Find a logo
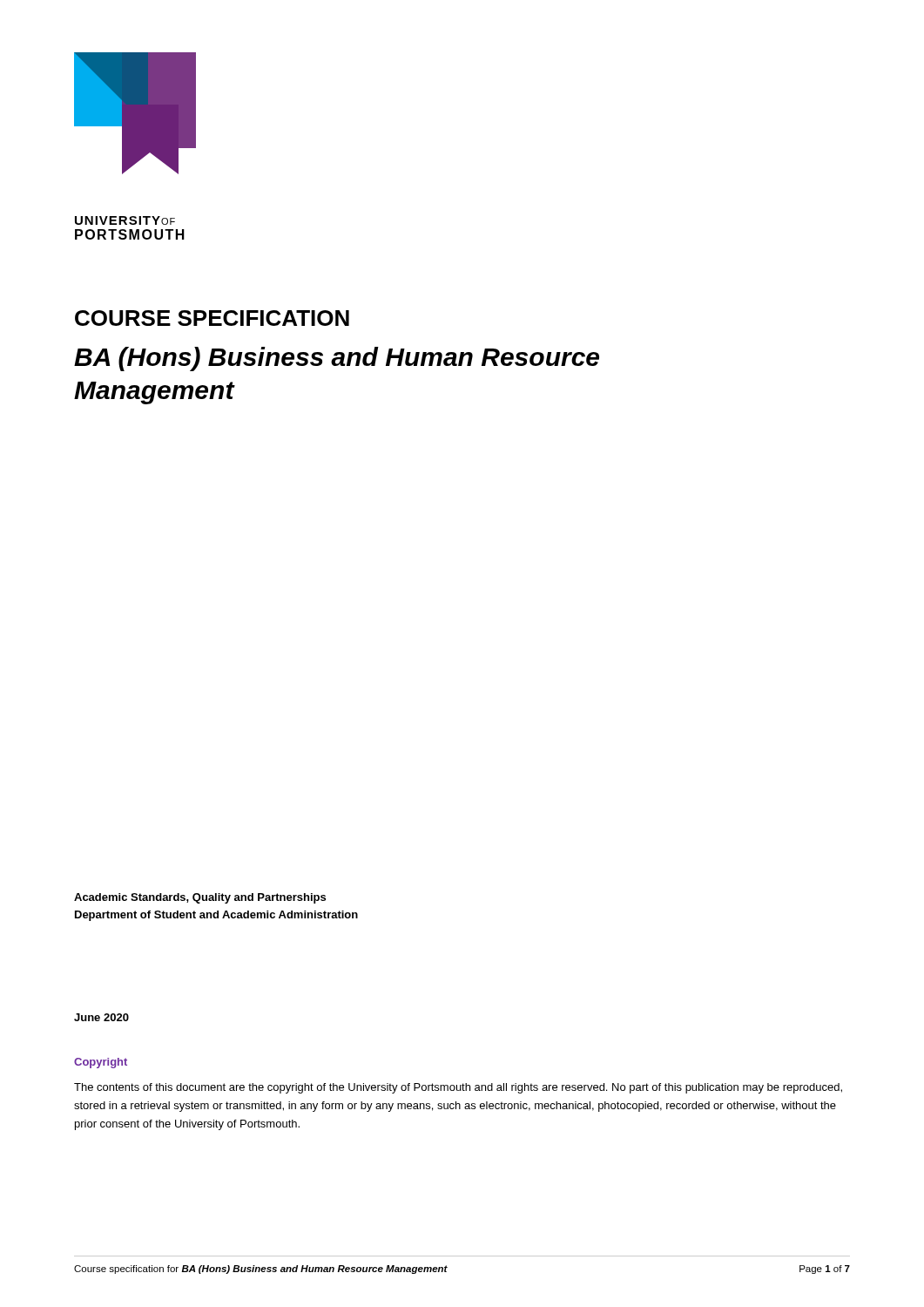Image resolution: width=924 pixels, height=1307 pixels. pos(150,148)
